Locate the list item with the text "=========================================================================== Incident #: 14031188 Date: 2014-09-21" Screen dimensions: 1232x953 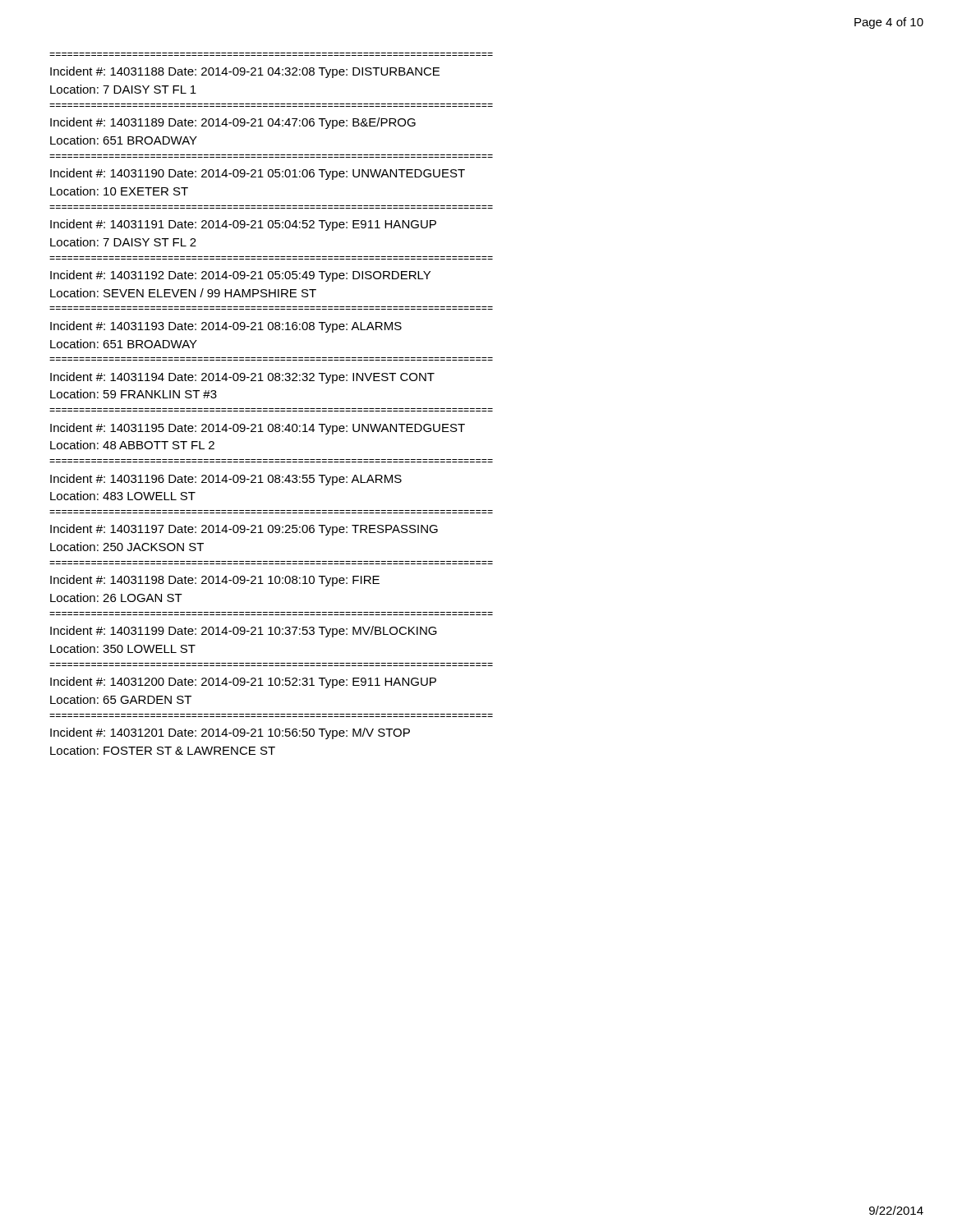[245, 72]
